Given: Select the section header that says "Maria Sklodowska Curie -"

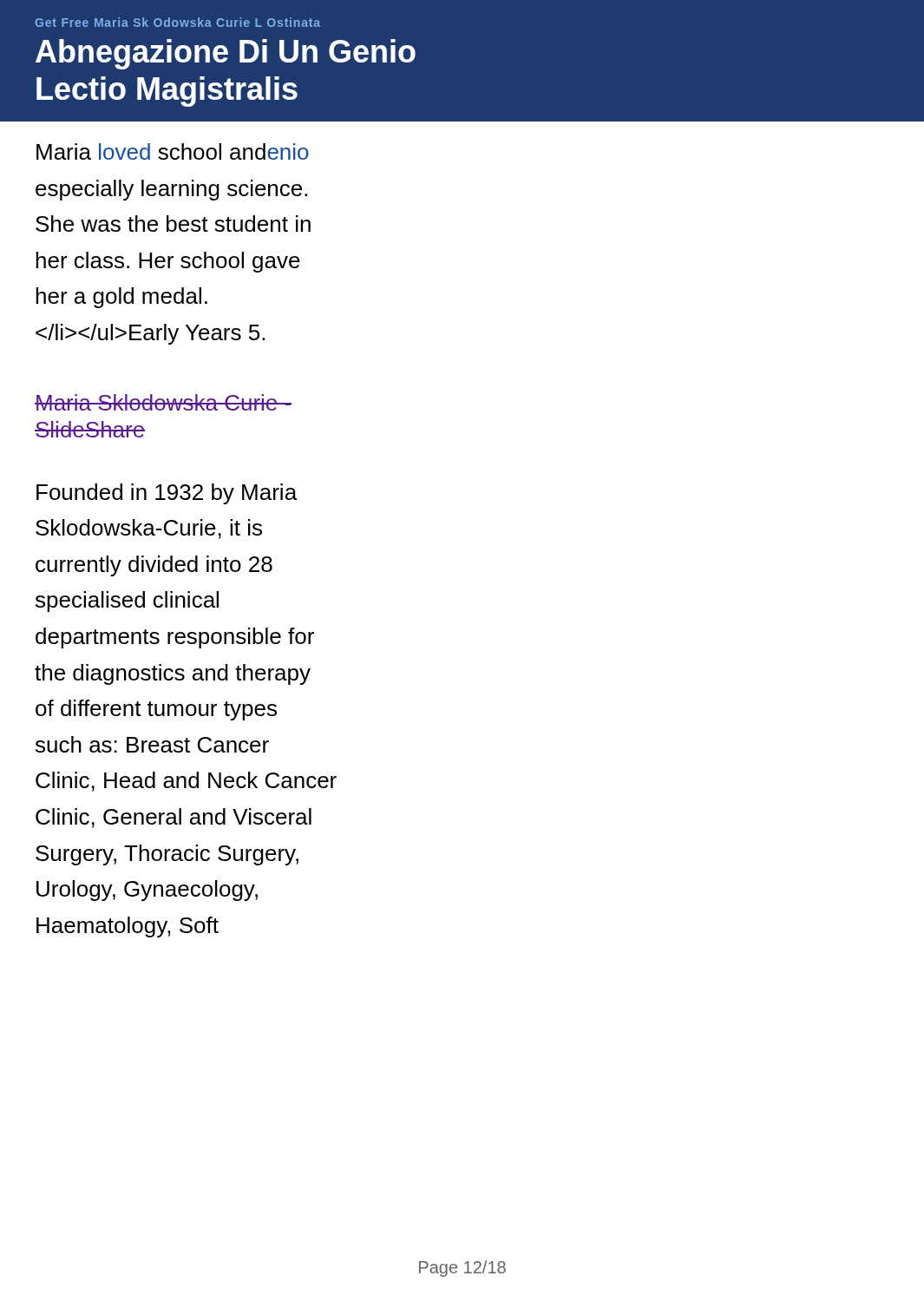Looking at the screenshot, I should click(163, 416).
